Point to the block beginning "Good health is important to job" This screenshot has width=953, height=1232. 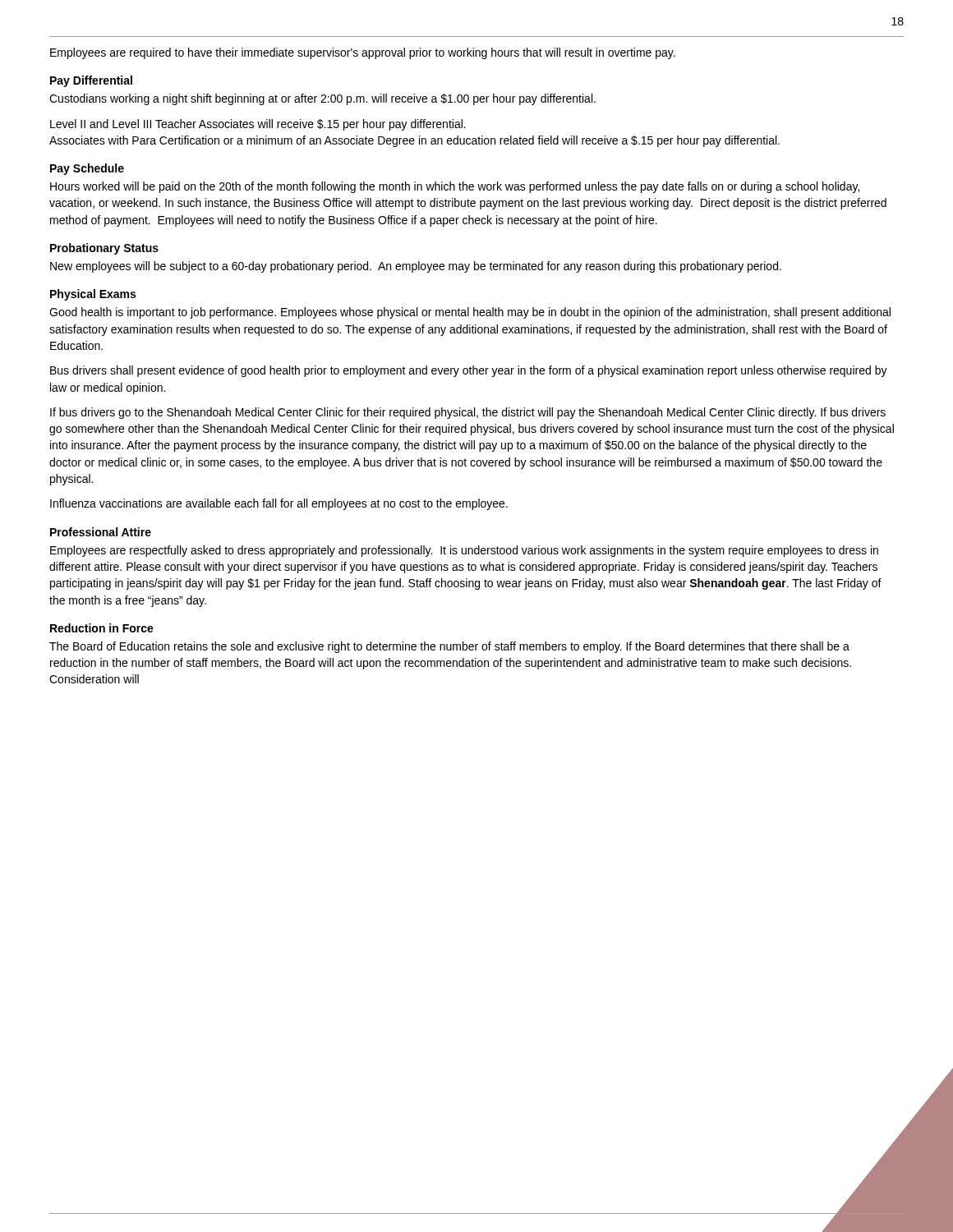470,329
